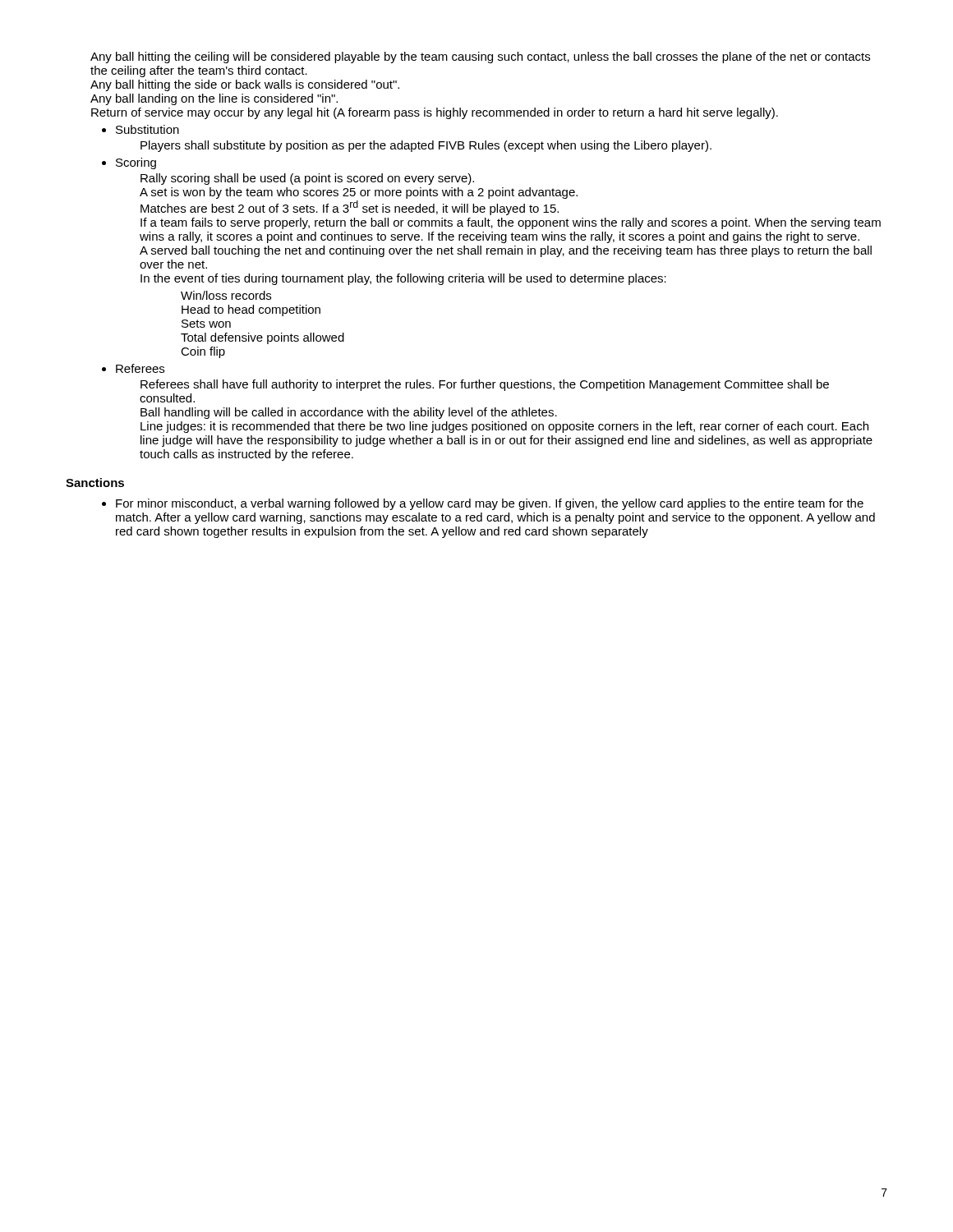Find the block starting "Total defensive points allowed"
Viewport: 953px width, 1232px height.
262,338
